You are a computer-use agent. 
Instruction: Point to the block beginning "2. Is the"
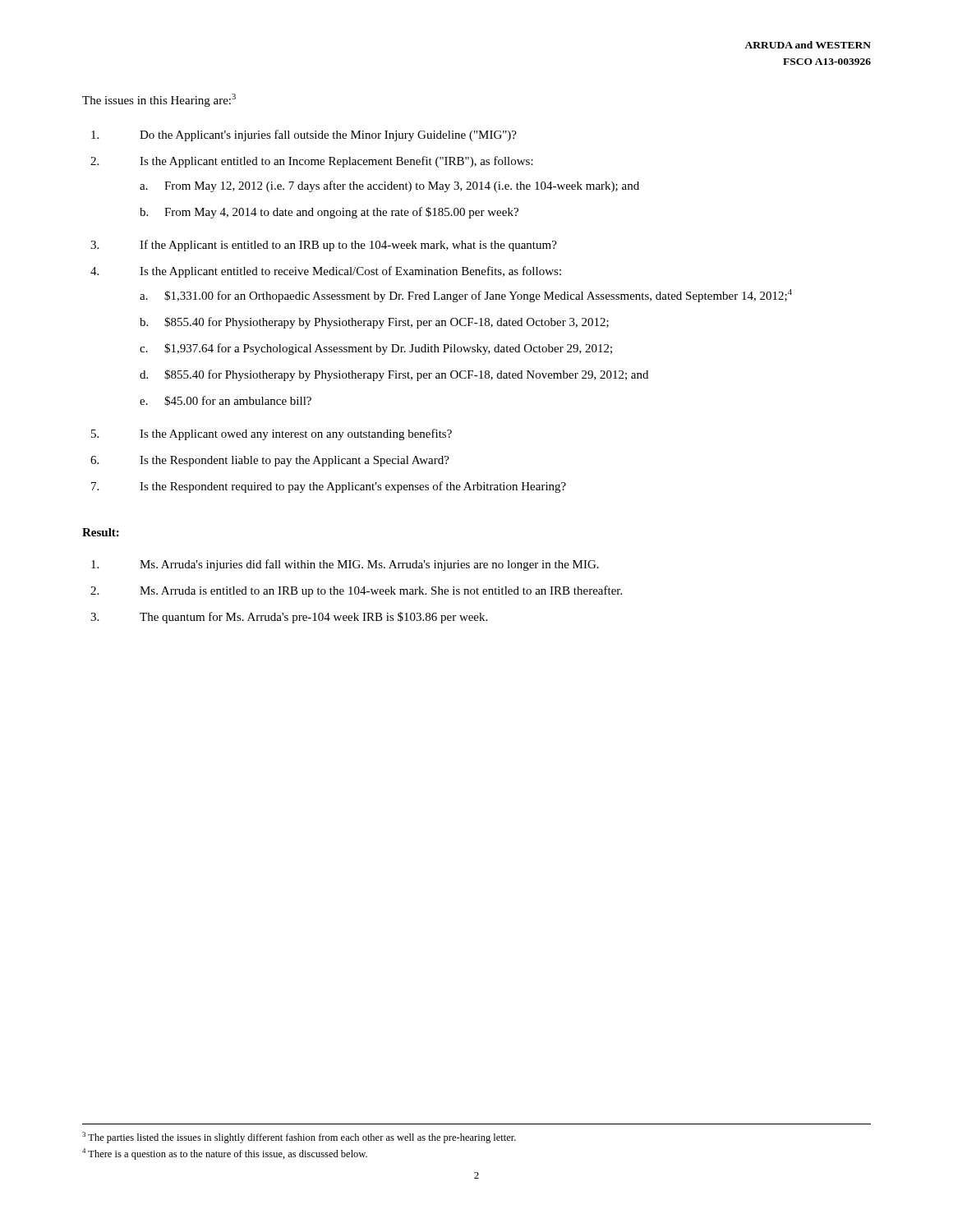click(476, 190)
